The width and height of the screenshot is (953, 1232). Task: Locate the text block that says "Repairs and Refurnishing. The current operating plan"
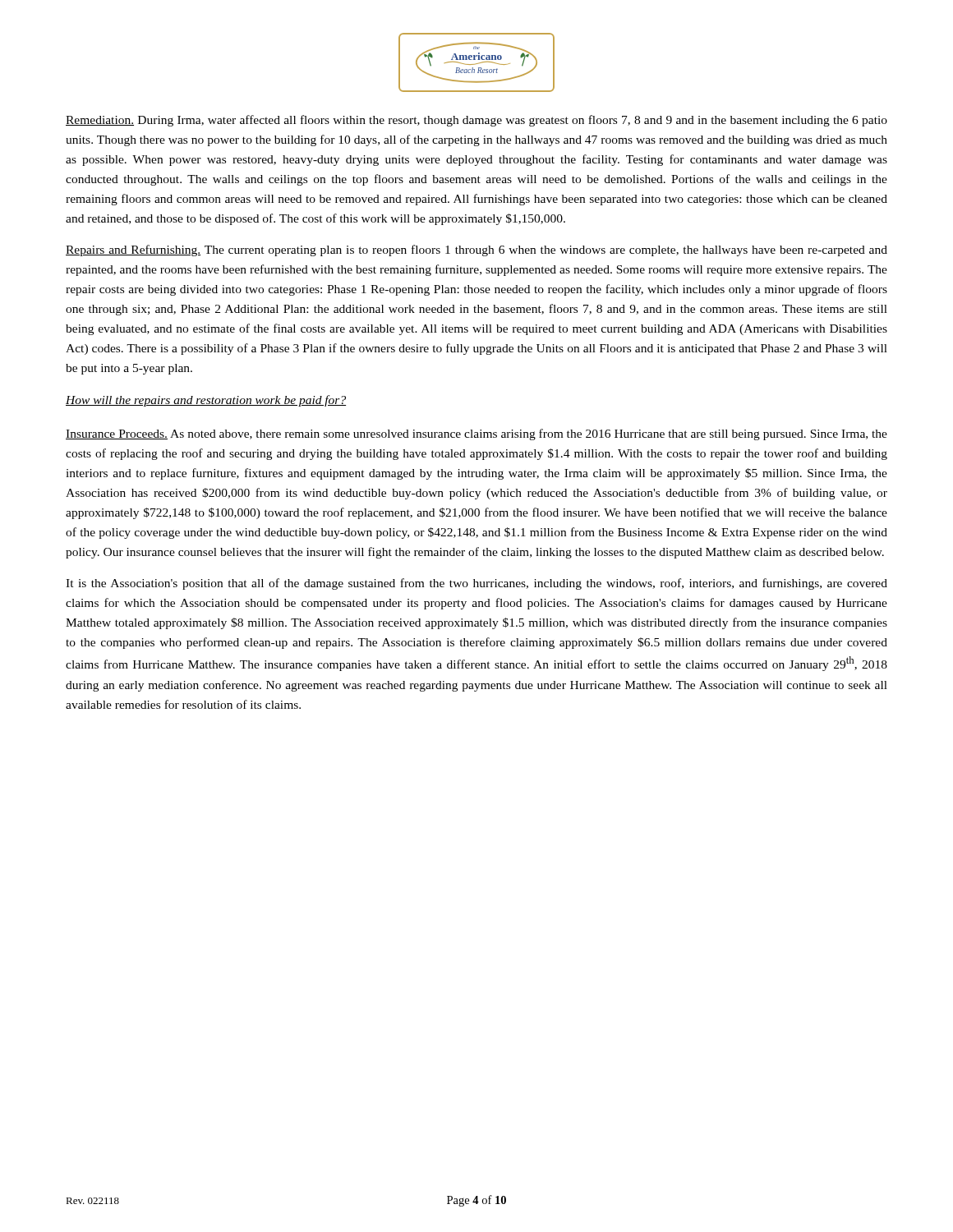476,308
